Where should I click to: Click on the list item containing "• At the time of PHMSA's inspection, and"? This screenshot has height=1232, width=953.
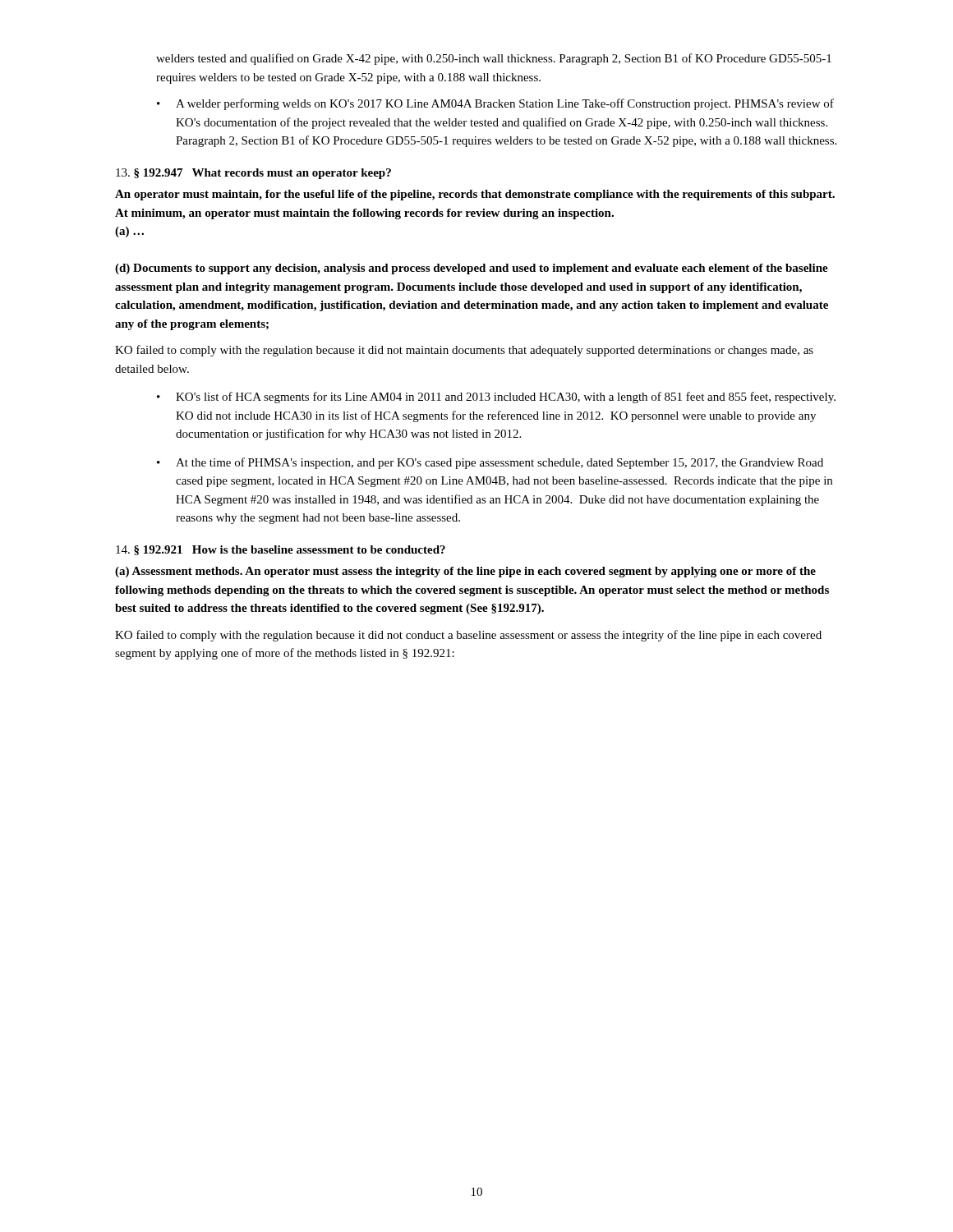click(x=497, y=490)
